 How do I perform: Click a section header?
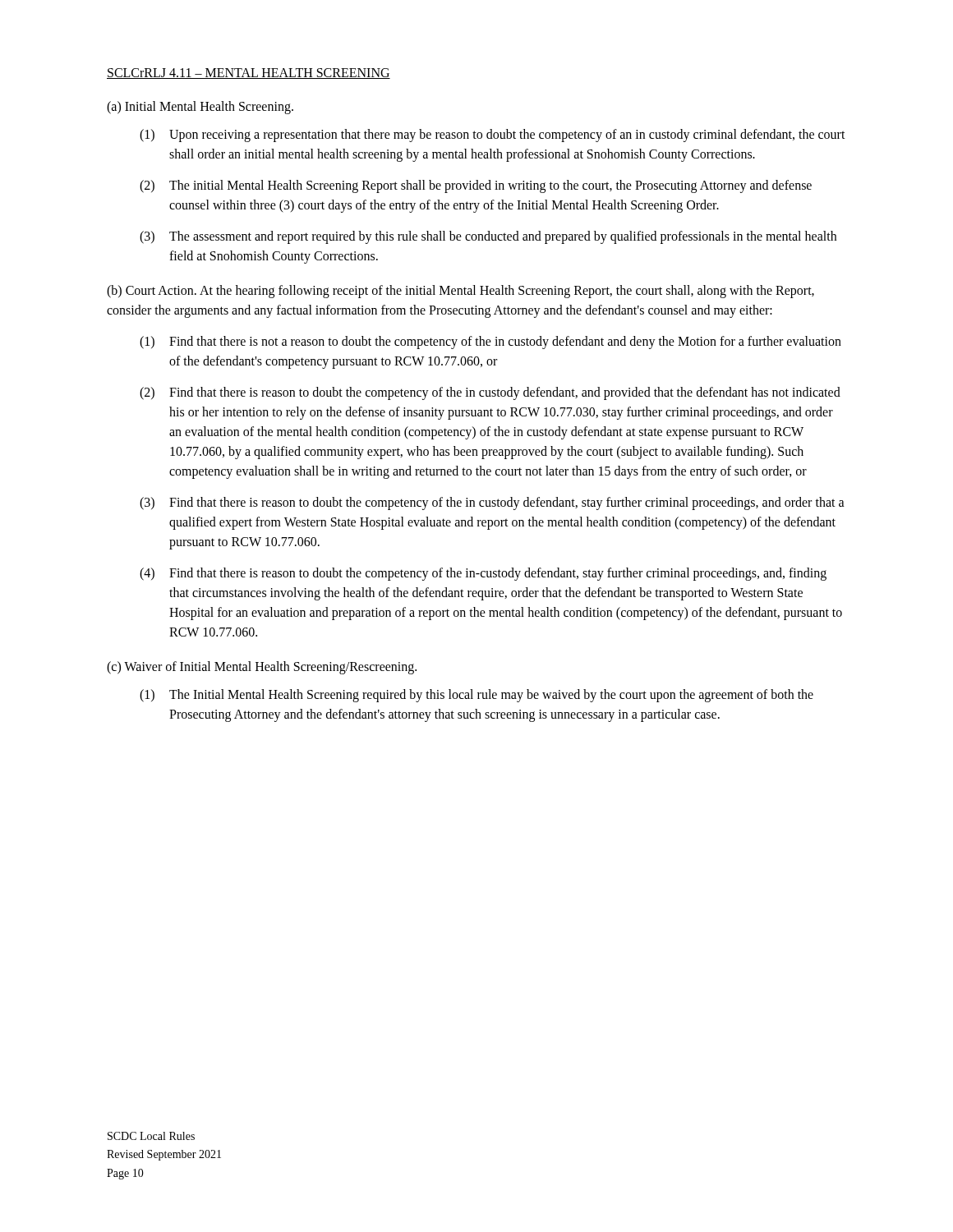[248, 73]
